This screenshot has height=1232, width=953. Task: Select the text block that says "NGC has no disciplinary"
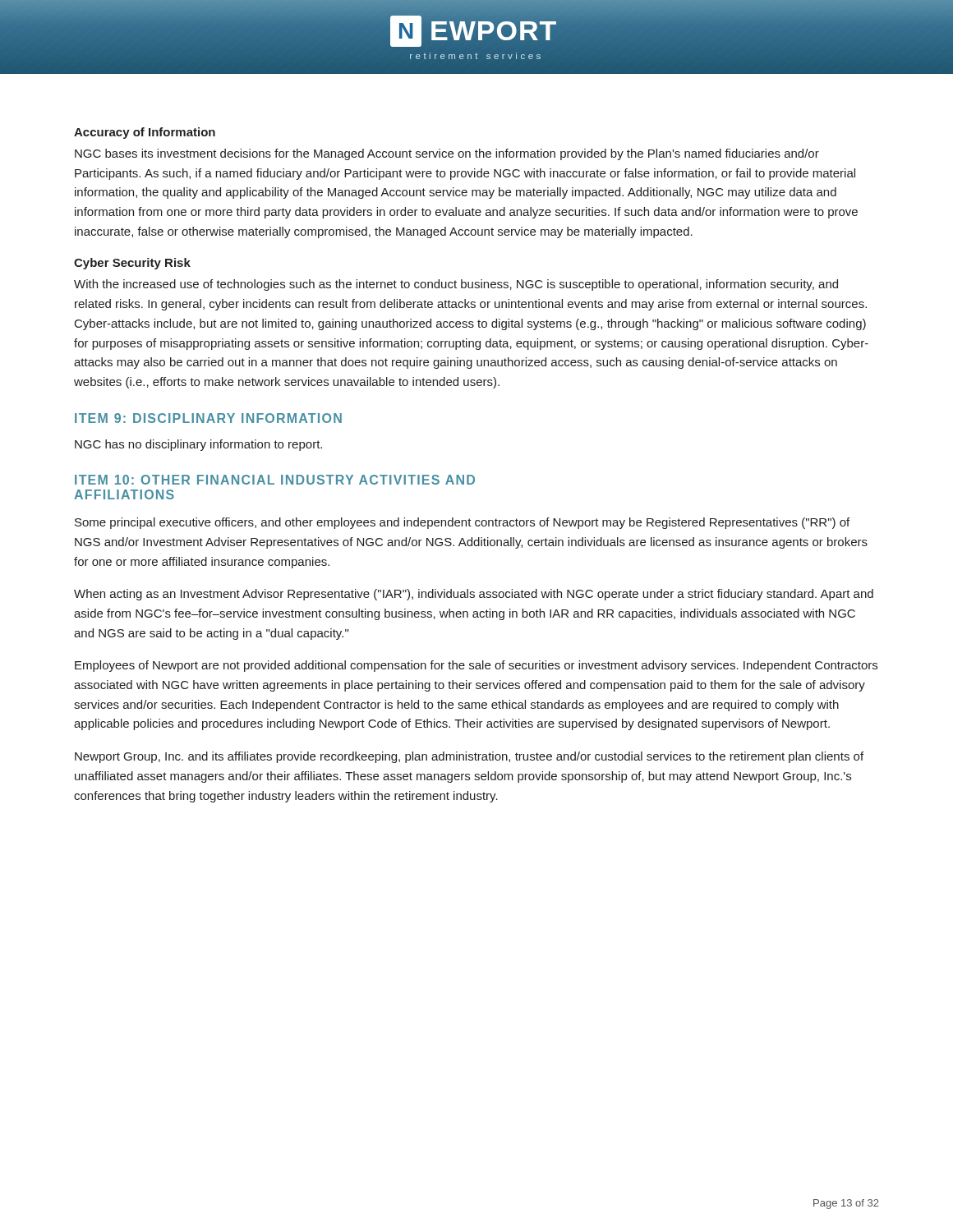tap(199, 444)
